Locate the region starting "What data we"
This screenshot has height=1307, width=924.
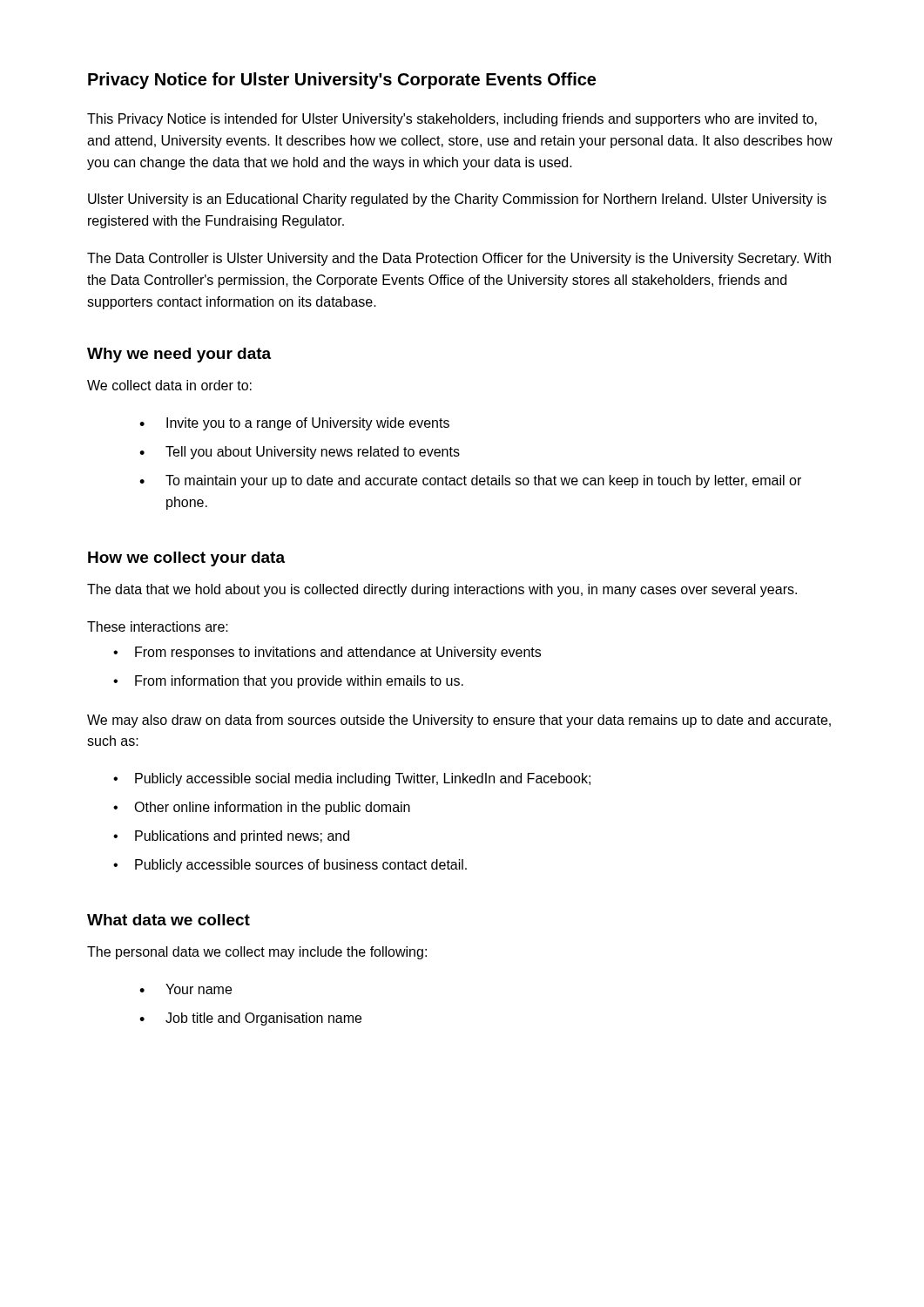coord(168,920)
